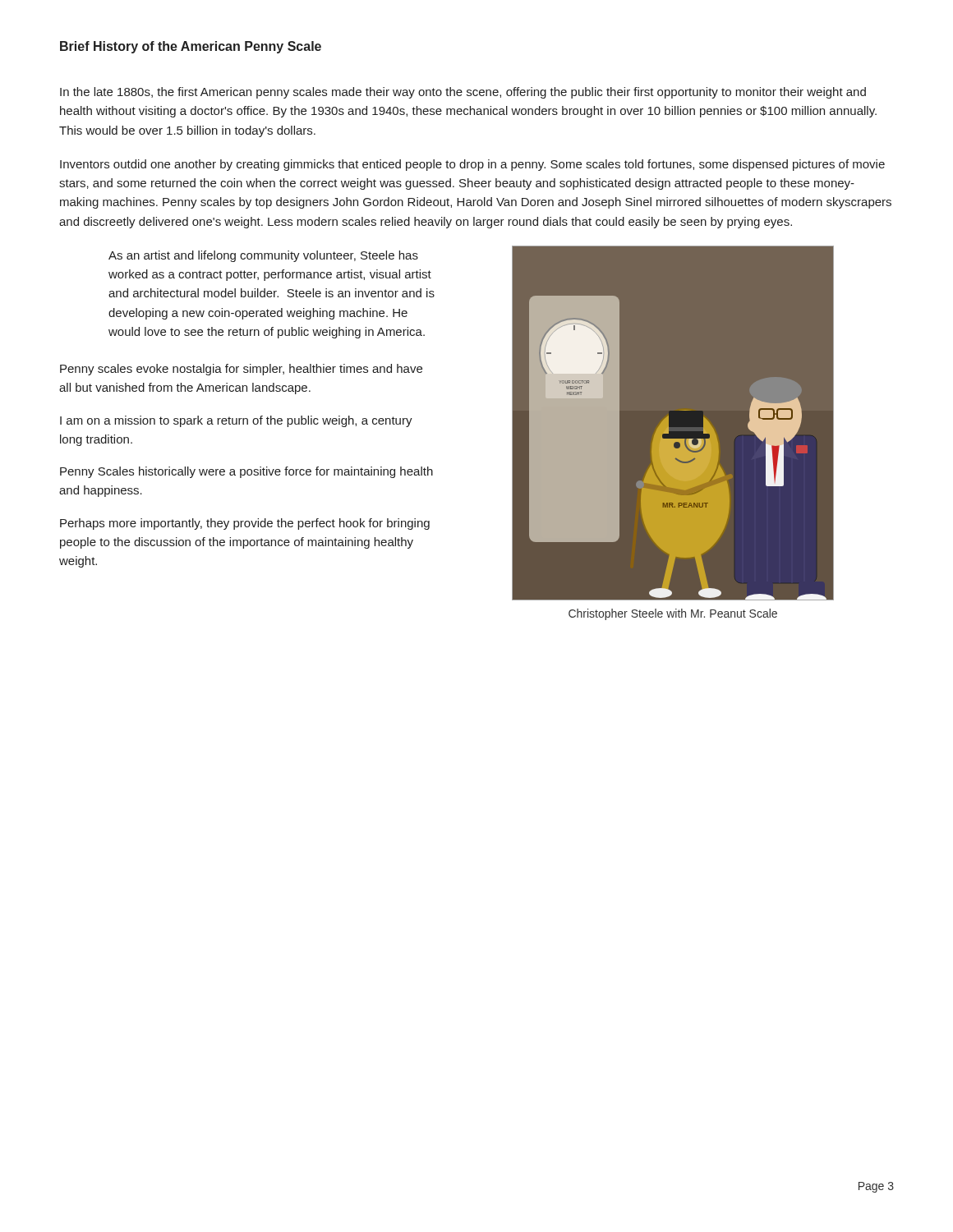The image size is (953, 1232).
Task: Select the text block with the text "Perhaps more importantly, they provide"
Action: (x=245, y=541)
